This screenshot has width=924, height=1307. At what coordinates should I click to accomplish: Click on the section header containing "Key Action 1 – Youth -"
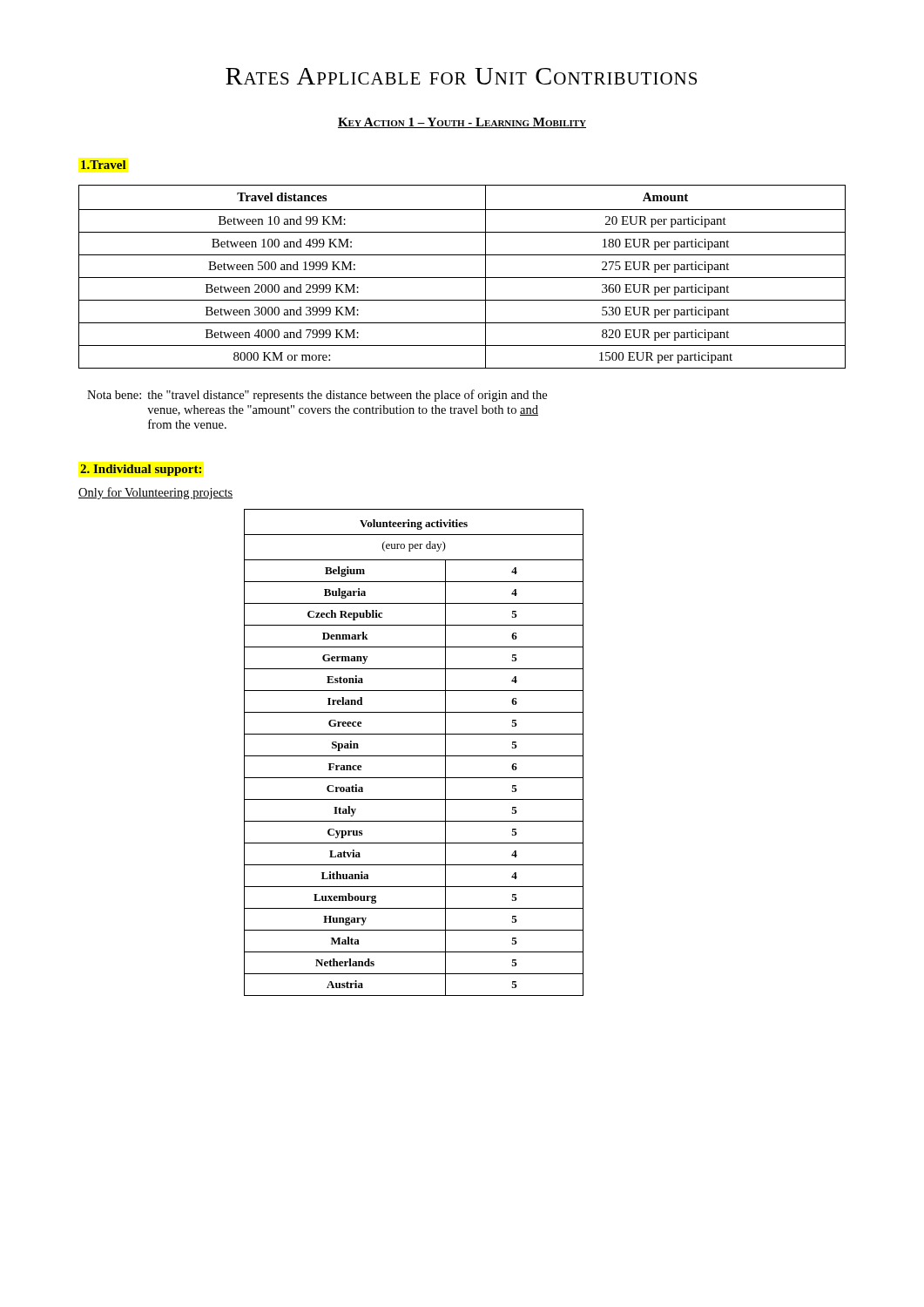click(x=462, y=122)
